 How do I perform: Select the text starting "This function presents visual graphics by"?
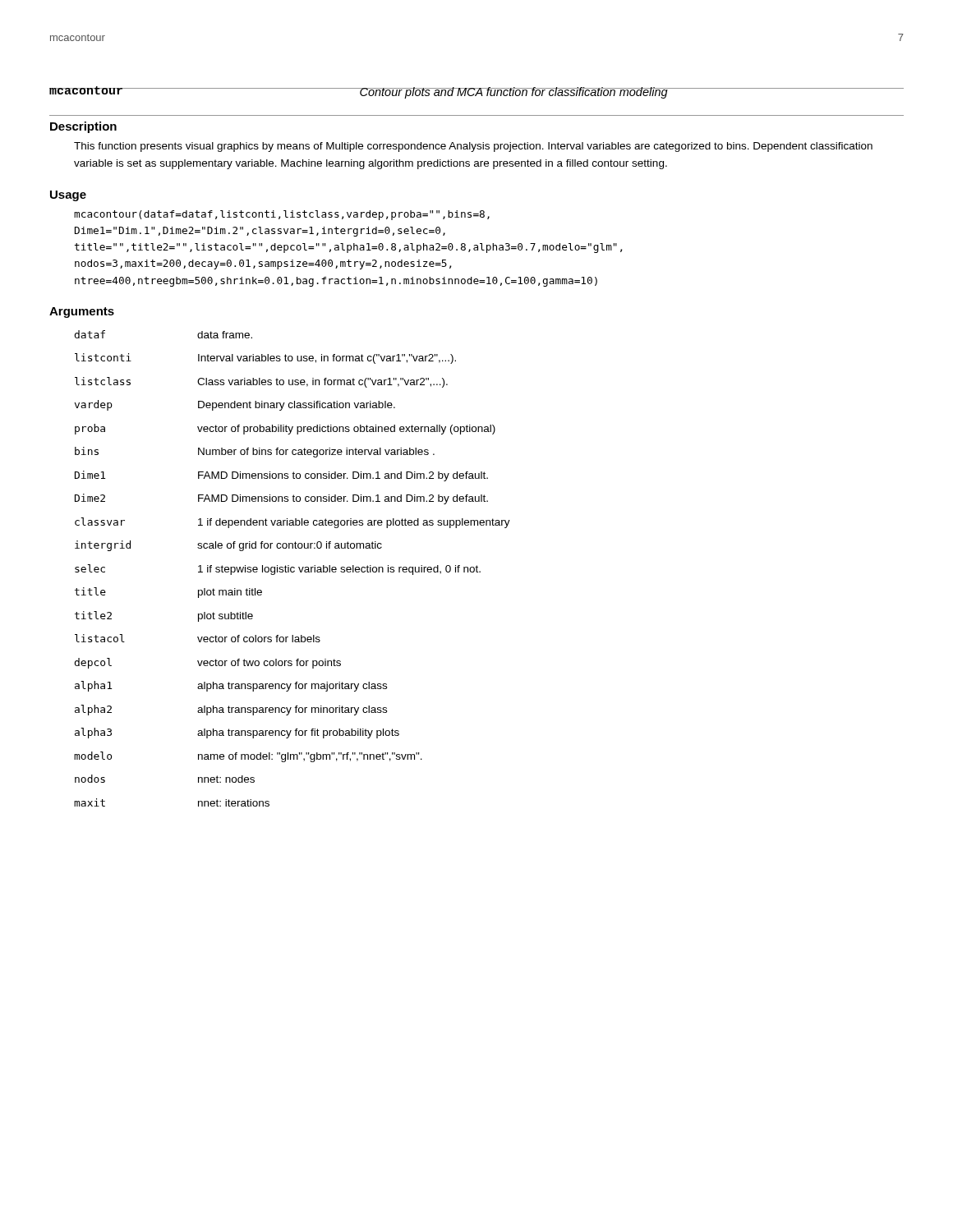point(473,154)
